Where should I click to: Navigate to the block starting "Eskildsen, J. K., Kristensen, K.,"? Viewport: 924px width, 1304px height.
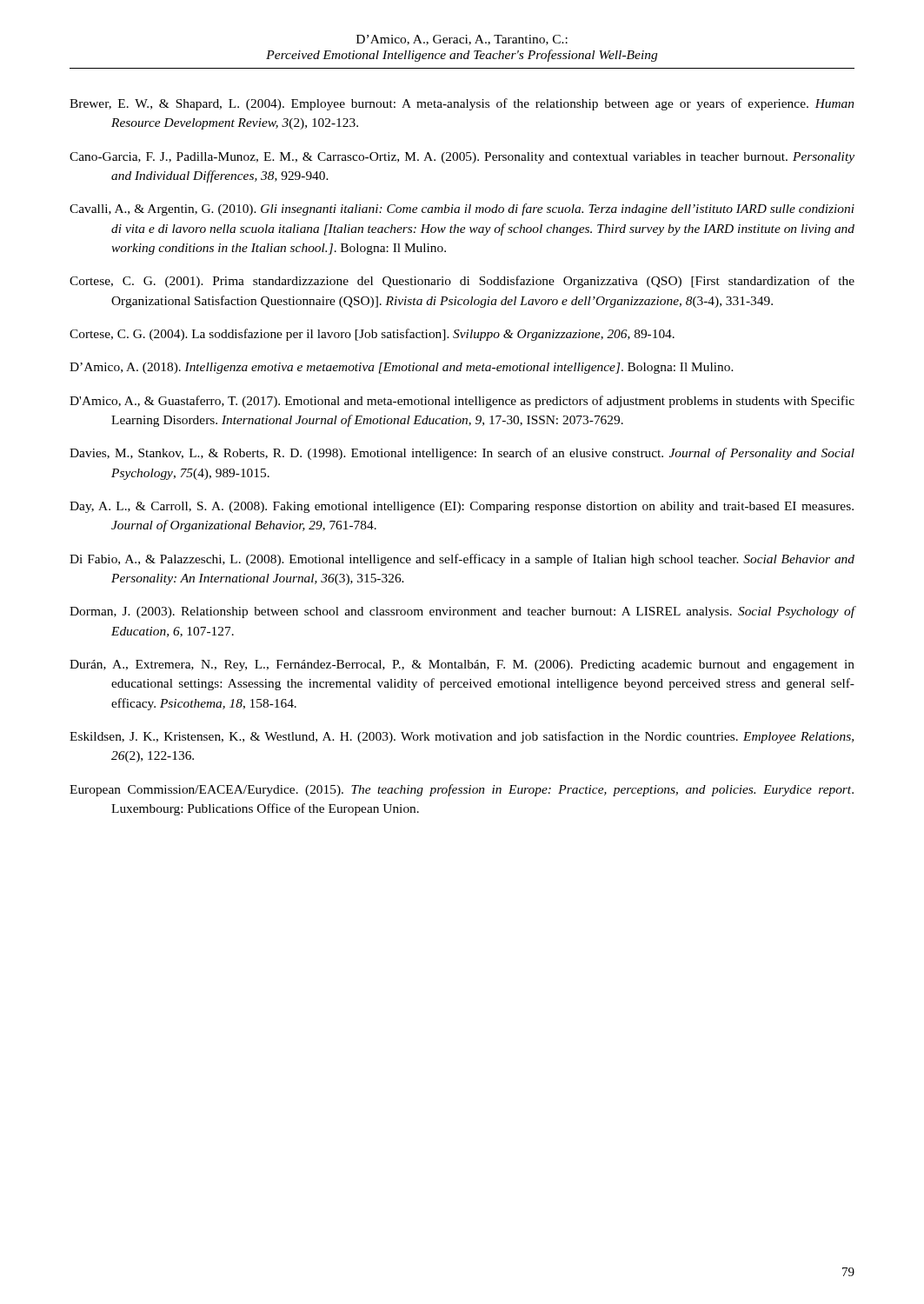(x=462, y=745)
